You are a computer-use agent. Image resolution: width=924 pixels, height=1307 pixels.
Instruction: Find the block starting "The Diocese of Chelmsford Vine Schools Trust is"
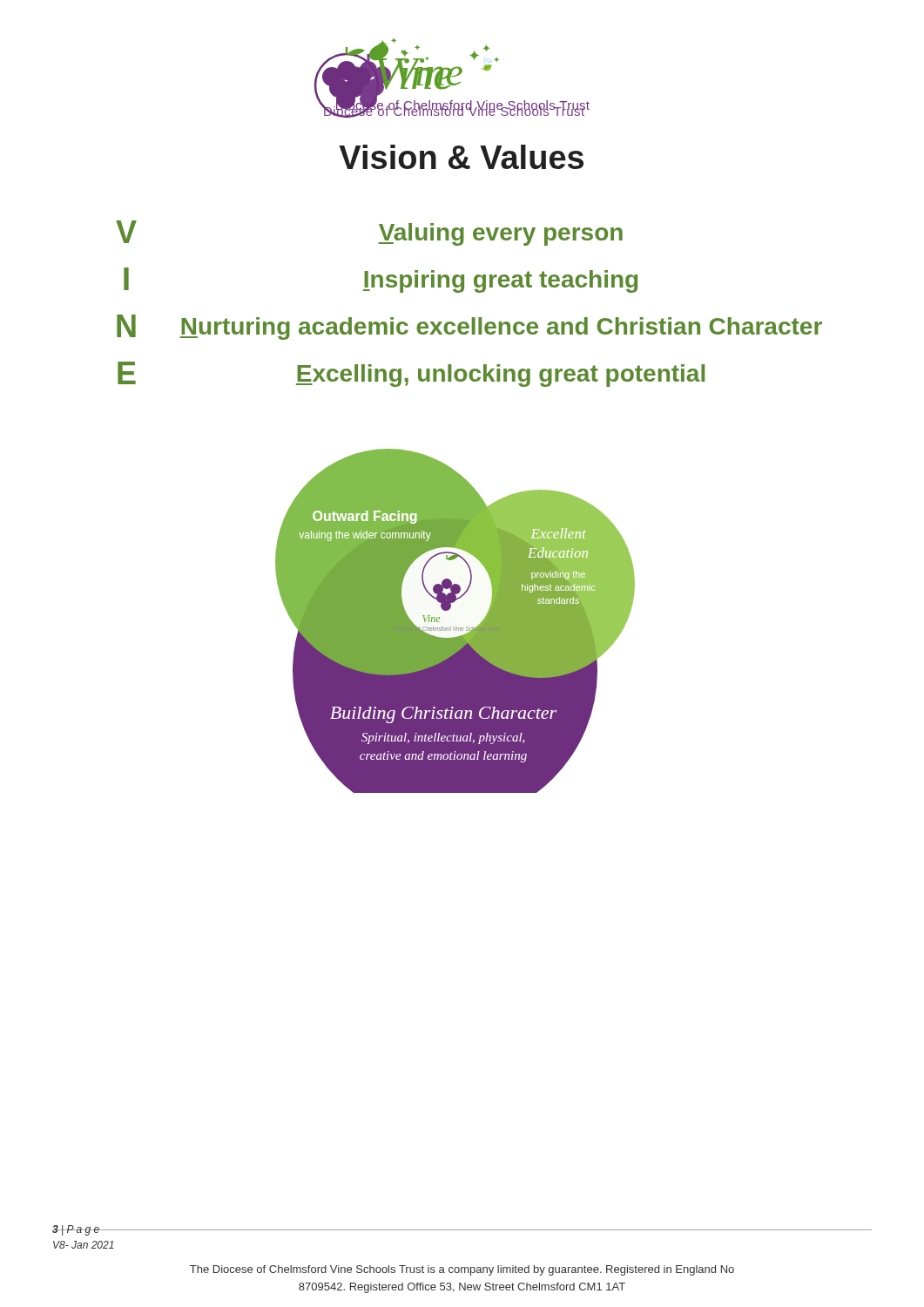click(462, 1278)
